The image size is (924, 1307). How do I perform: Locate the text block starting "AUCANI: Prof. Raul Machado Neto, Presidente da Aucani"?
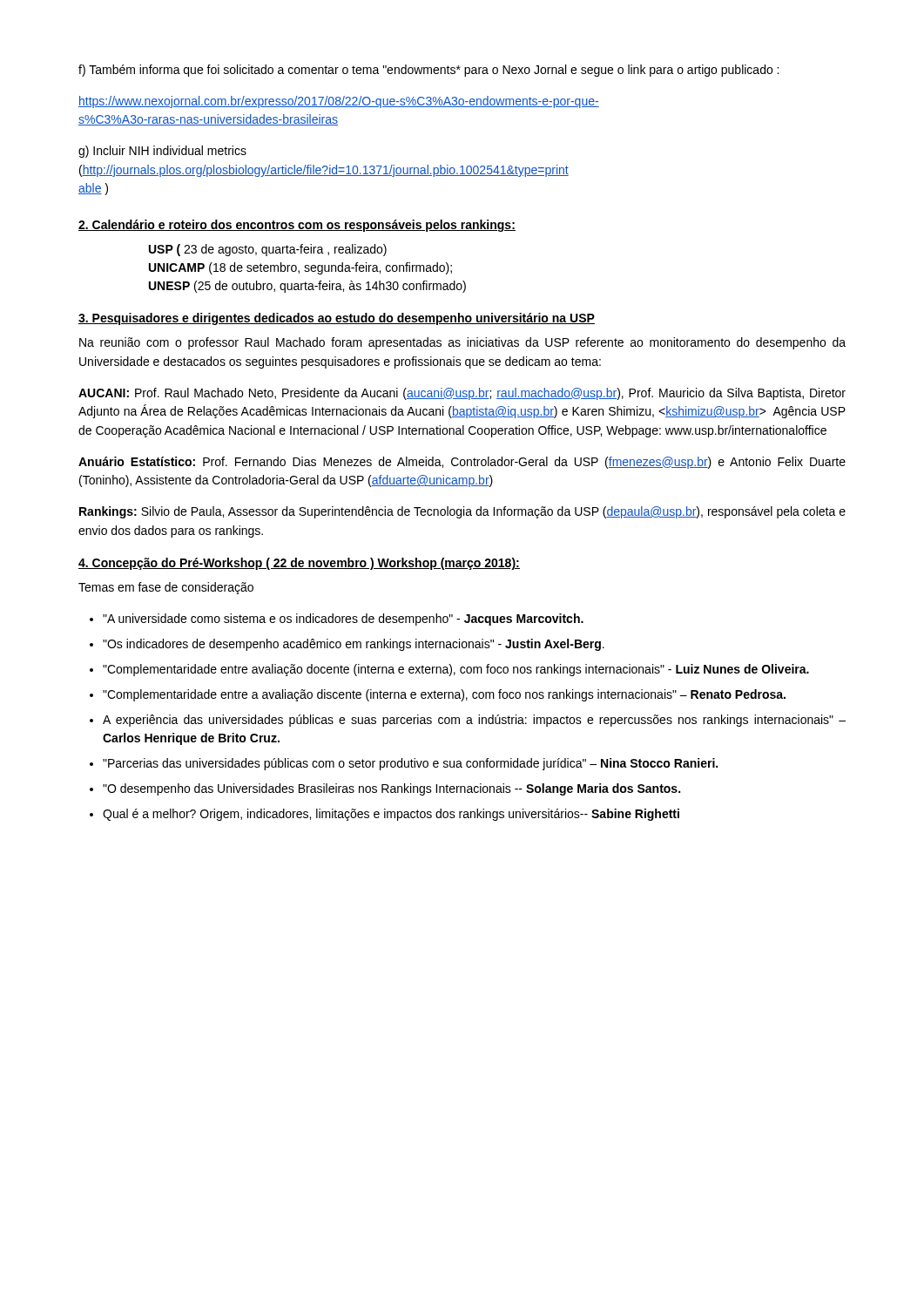462,412
